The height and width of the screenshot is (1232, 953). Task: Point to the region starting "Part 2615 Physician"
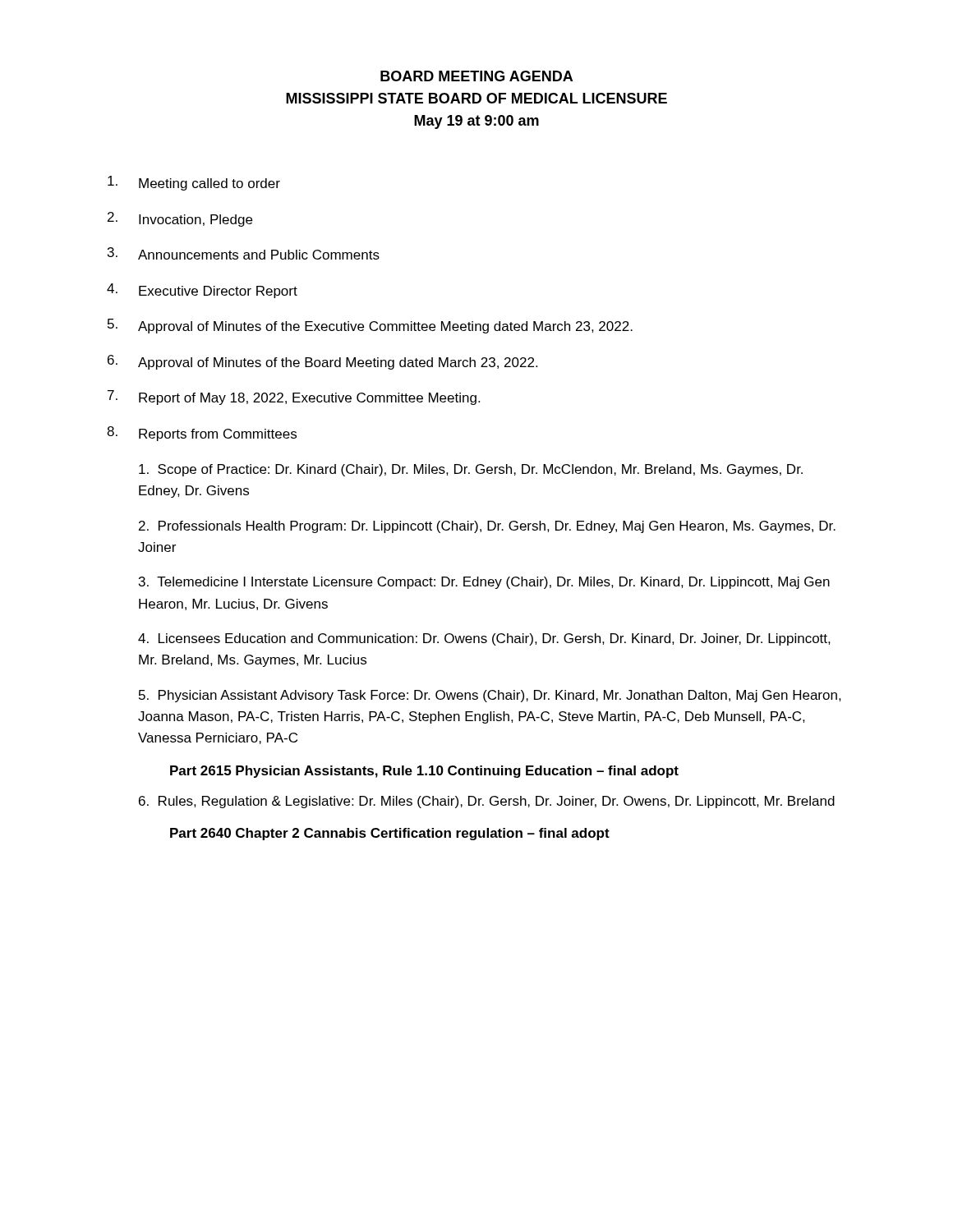pos(424,771)
